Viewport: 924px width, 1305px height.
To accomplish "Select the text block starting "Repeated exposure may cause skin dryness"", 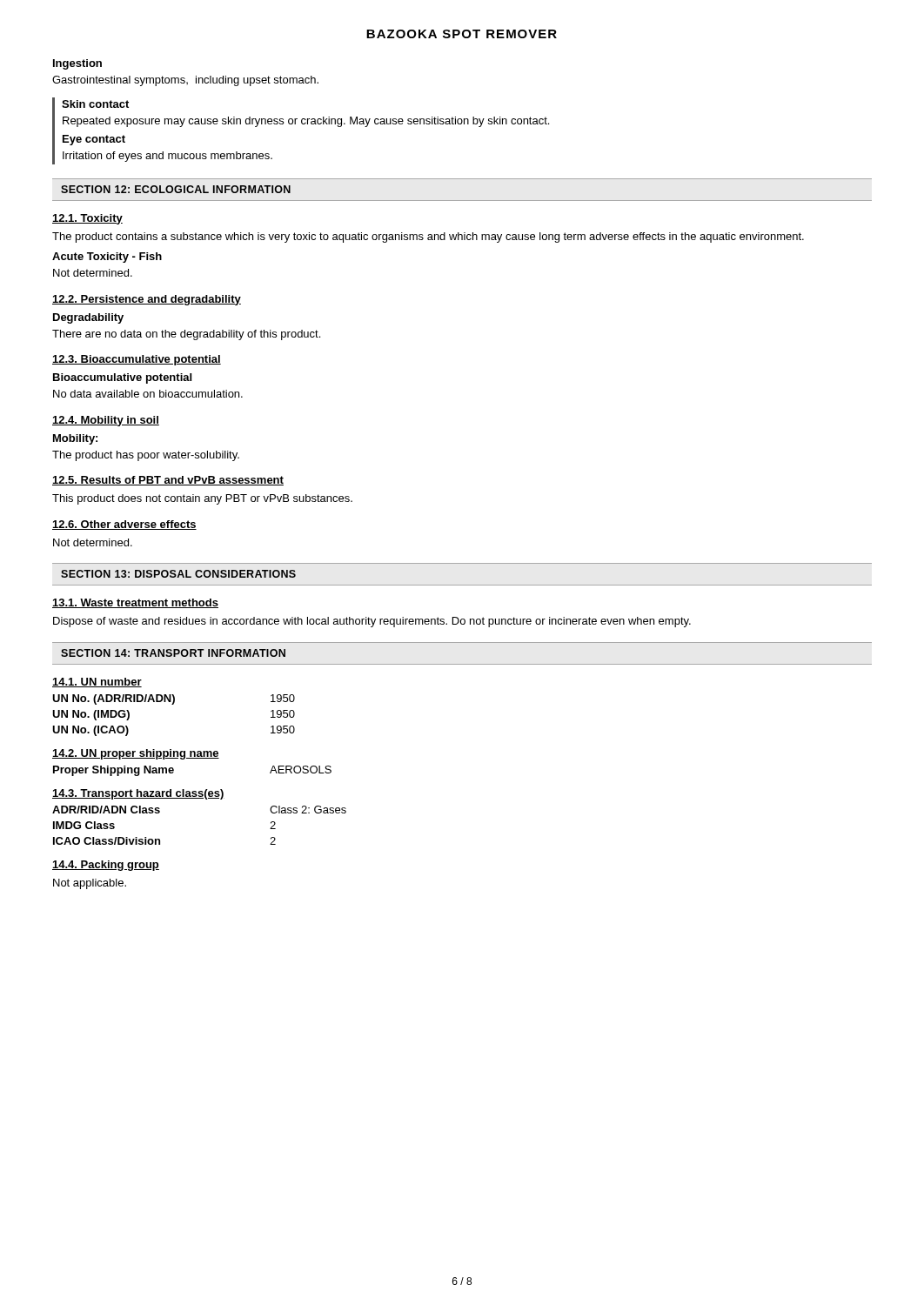I will point(306,120).
